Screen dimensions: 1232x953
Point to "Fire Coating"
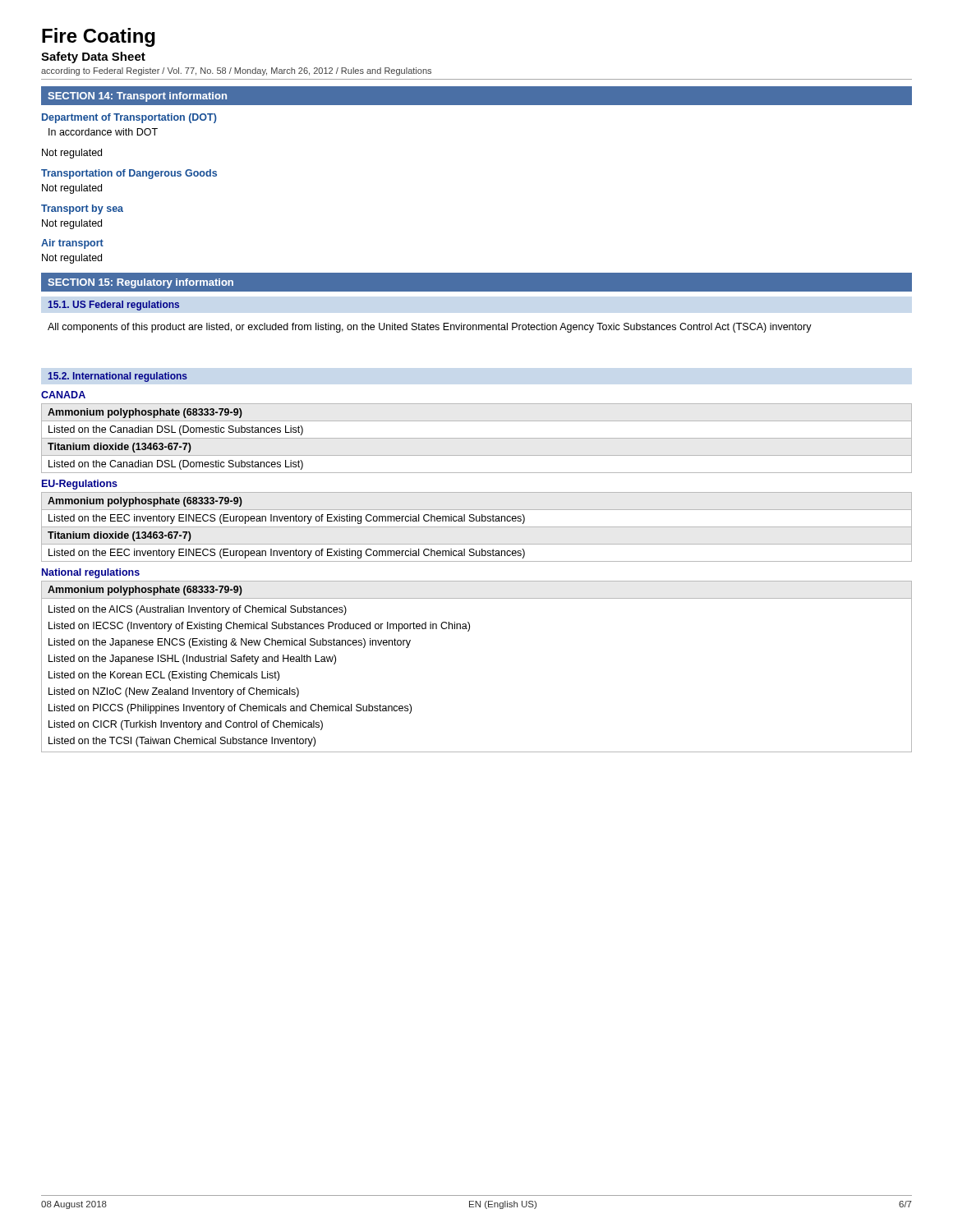click(99, 37)
